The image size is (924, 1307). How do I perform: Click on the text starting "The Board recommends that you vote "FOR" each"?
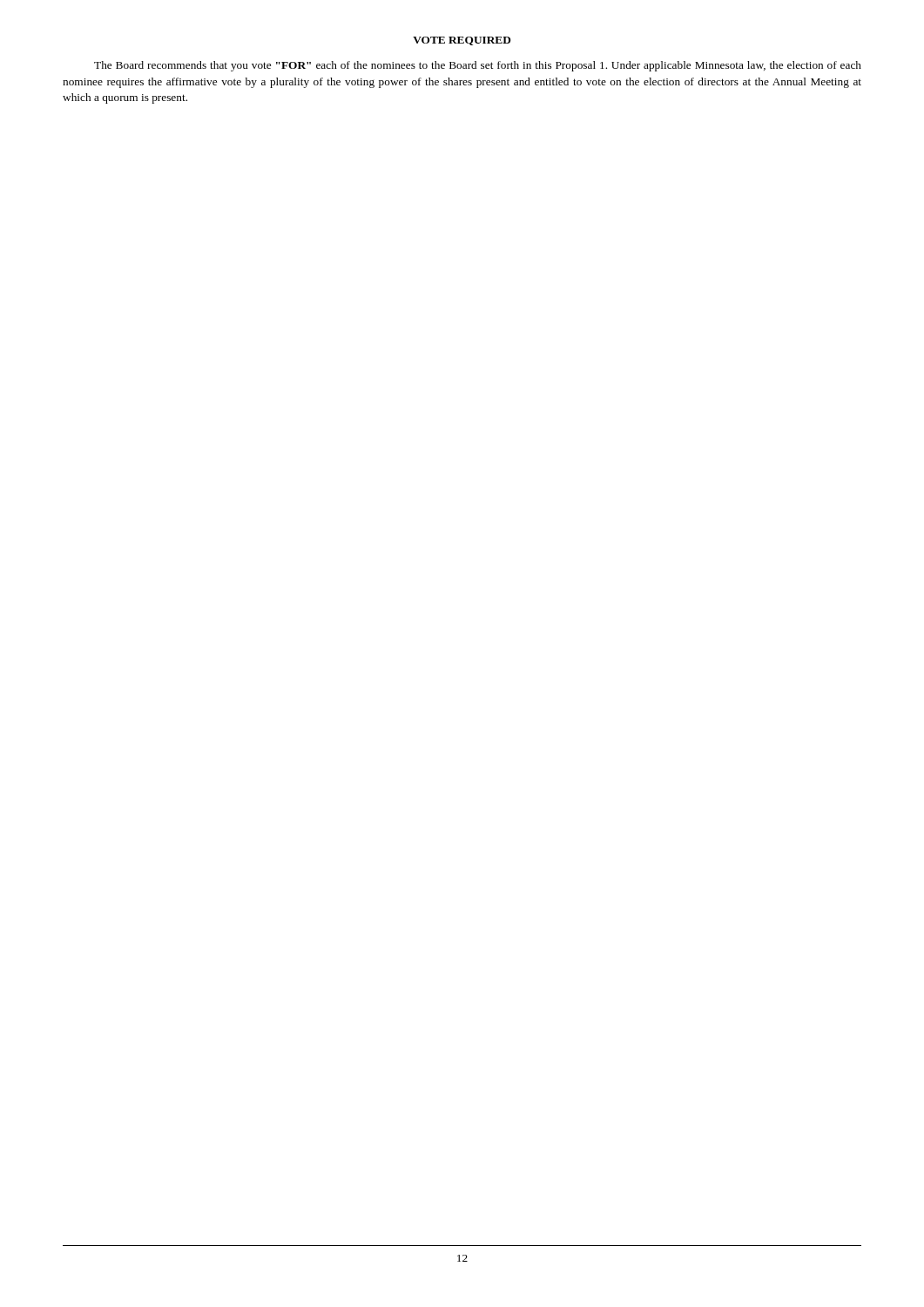point(462,81)
